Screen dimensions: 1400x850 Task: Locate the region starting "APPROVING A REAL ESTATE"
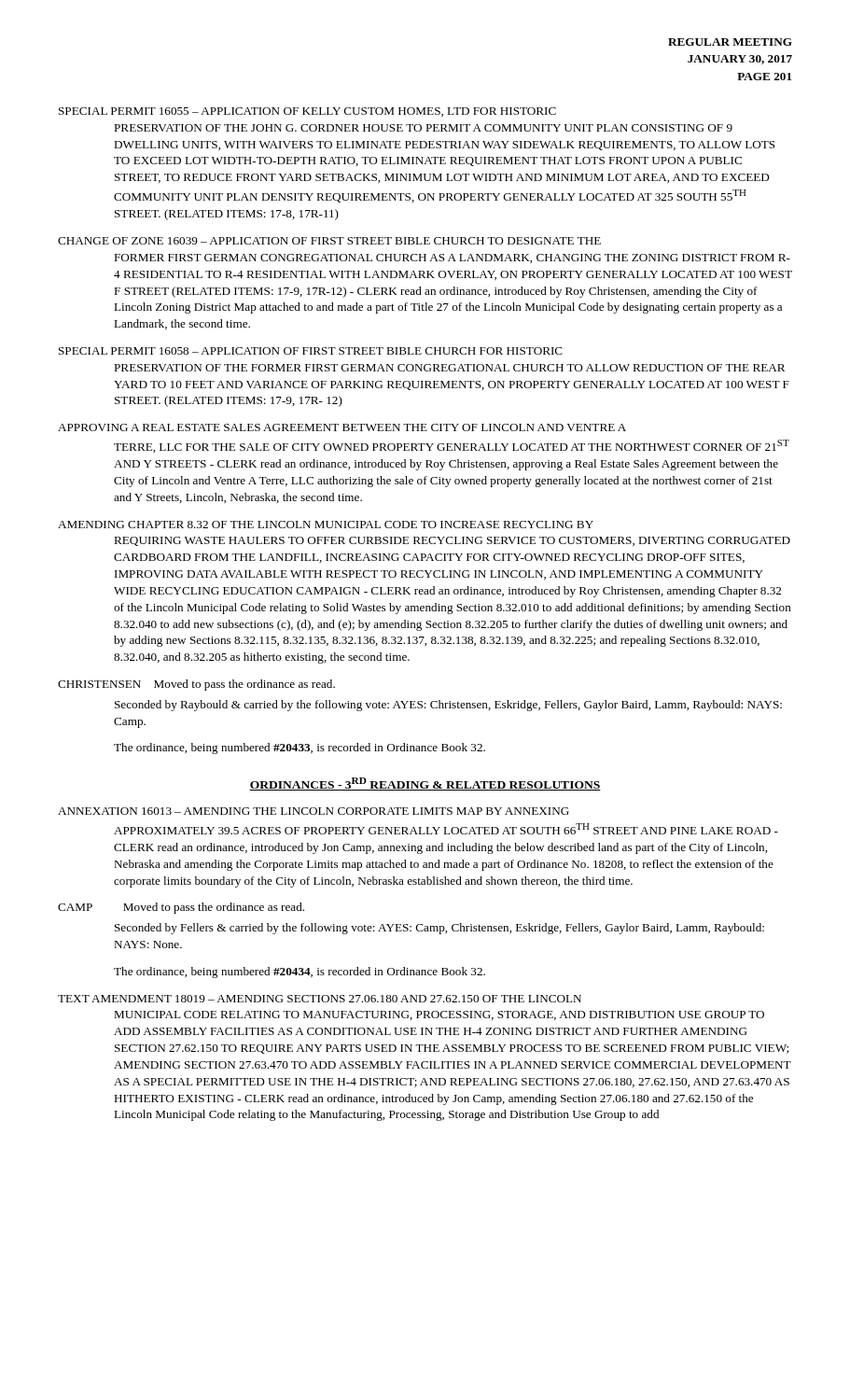point(425,462)
